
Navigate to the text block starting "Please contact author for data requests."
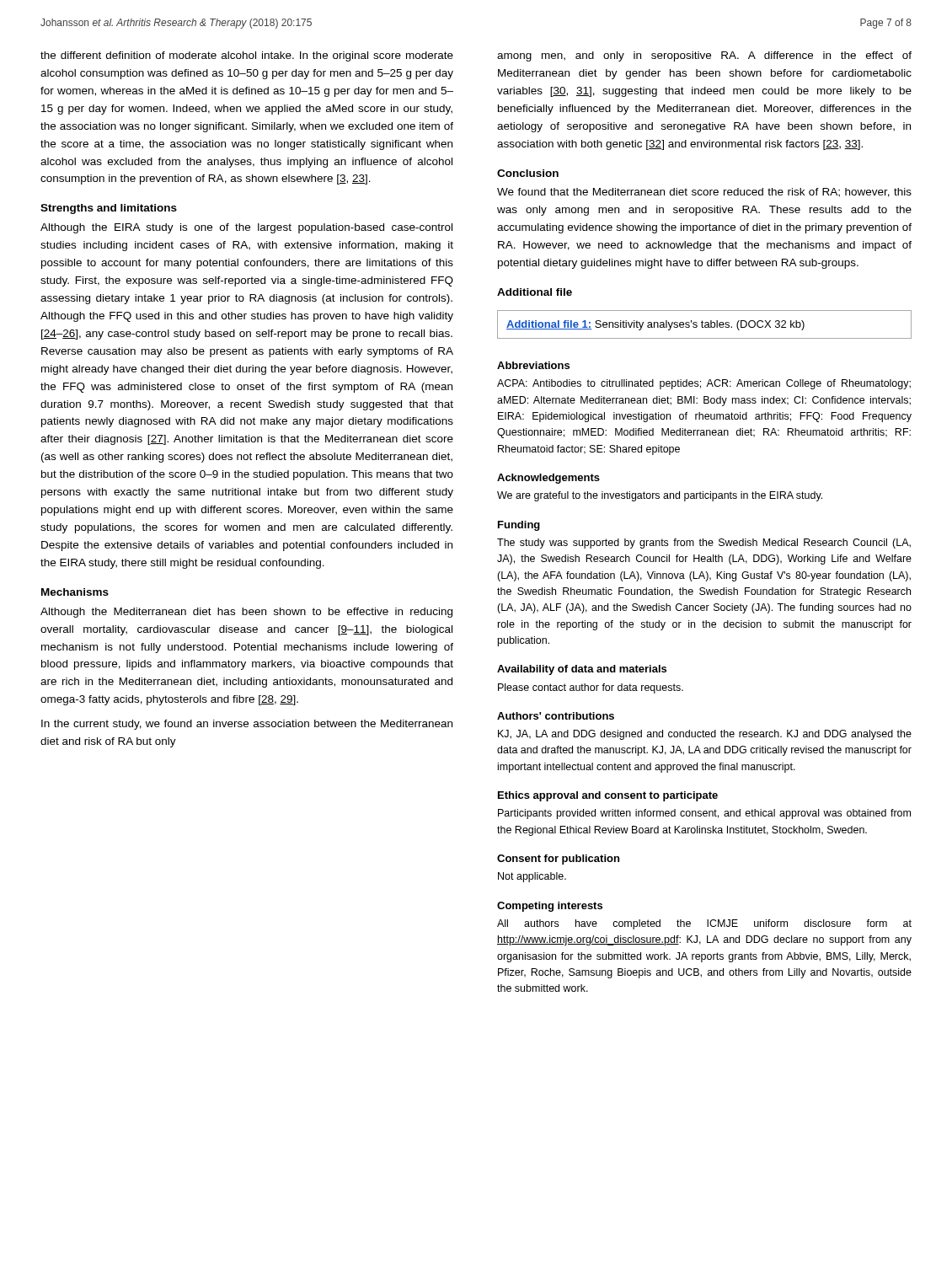pyautogui.click(x=591, y=688)
